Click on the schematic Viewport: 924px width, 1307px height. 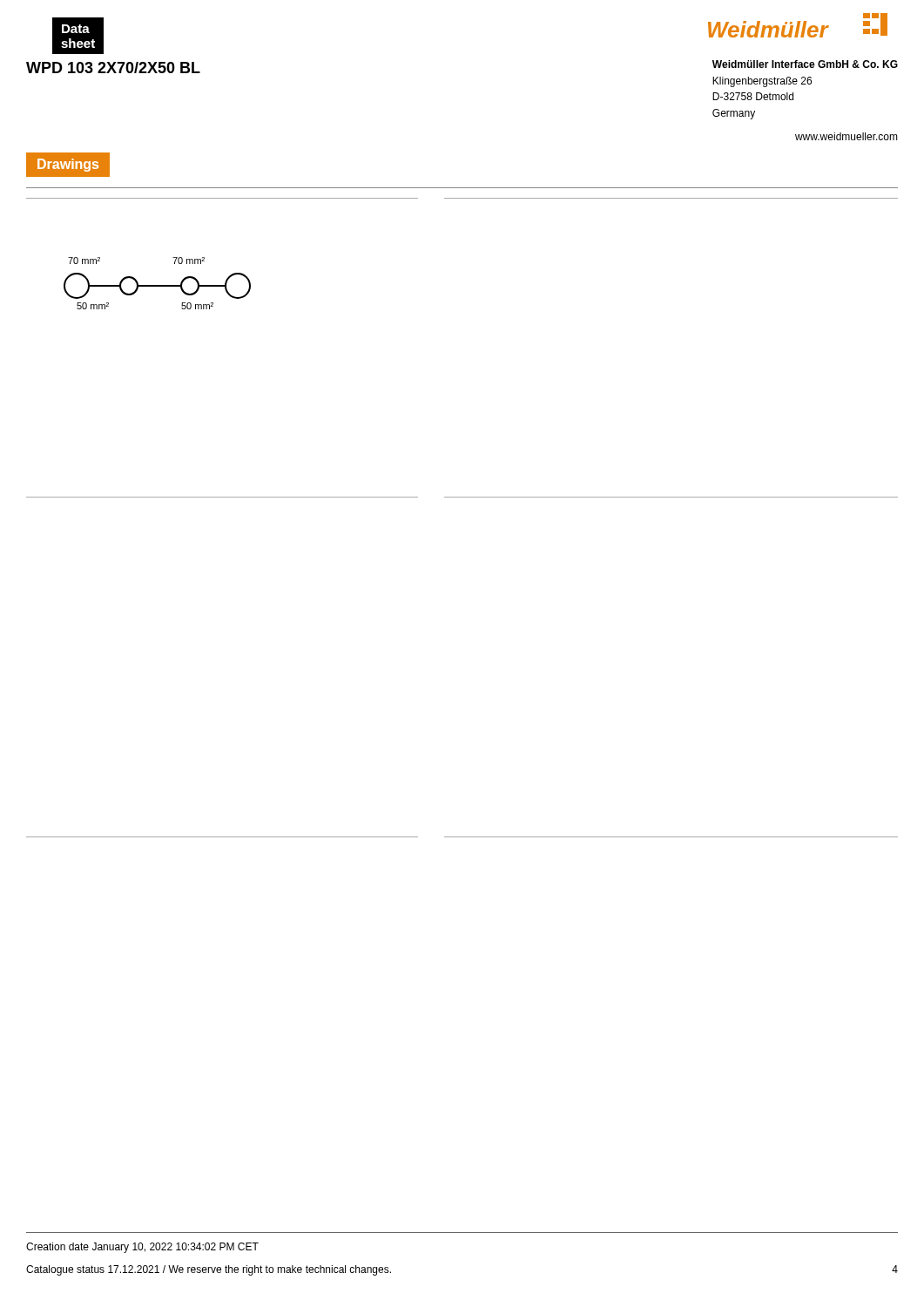pos(209,292)
